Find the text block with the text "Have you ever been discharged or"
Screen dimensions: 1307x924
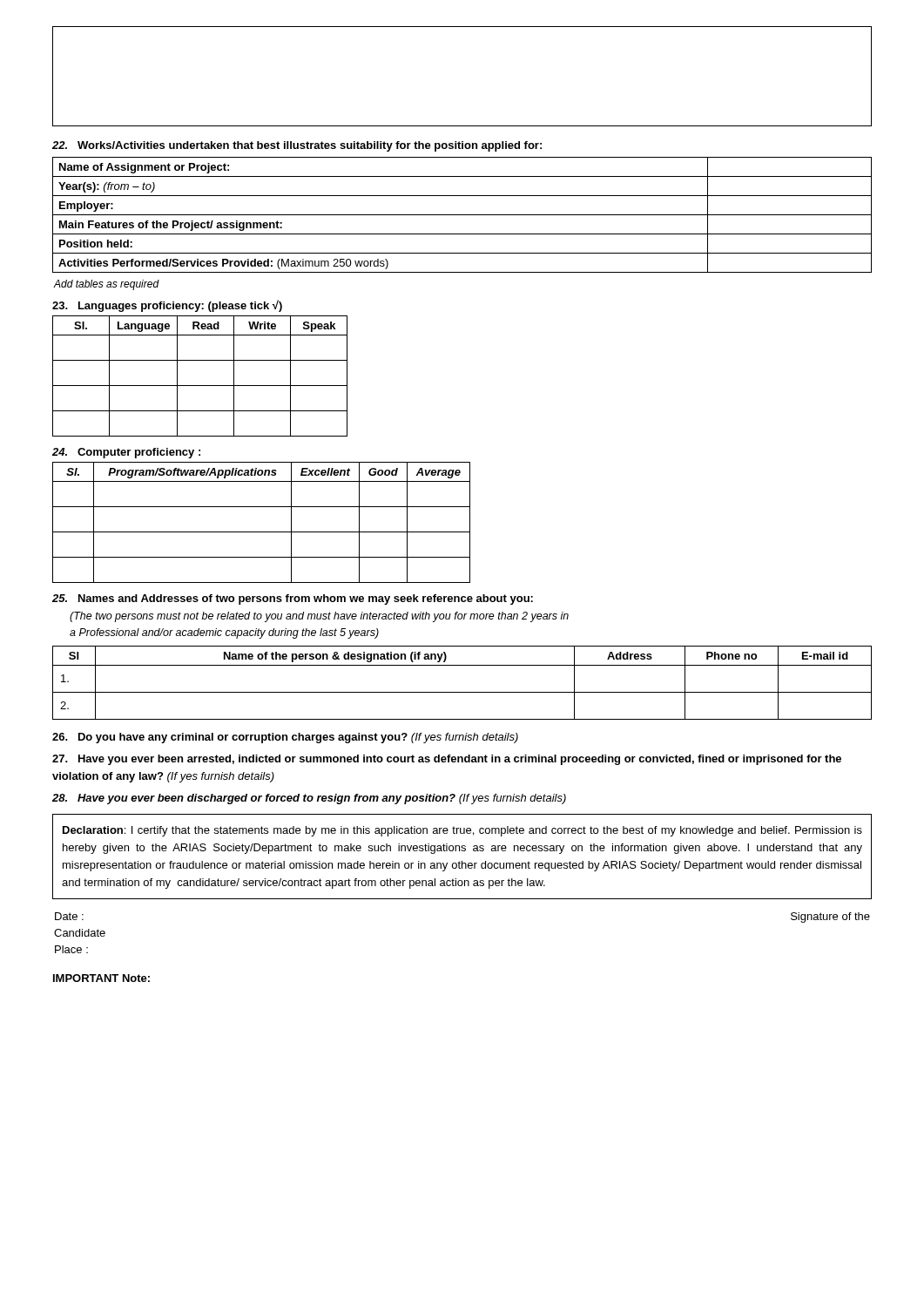click(x=309, y=798)
